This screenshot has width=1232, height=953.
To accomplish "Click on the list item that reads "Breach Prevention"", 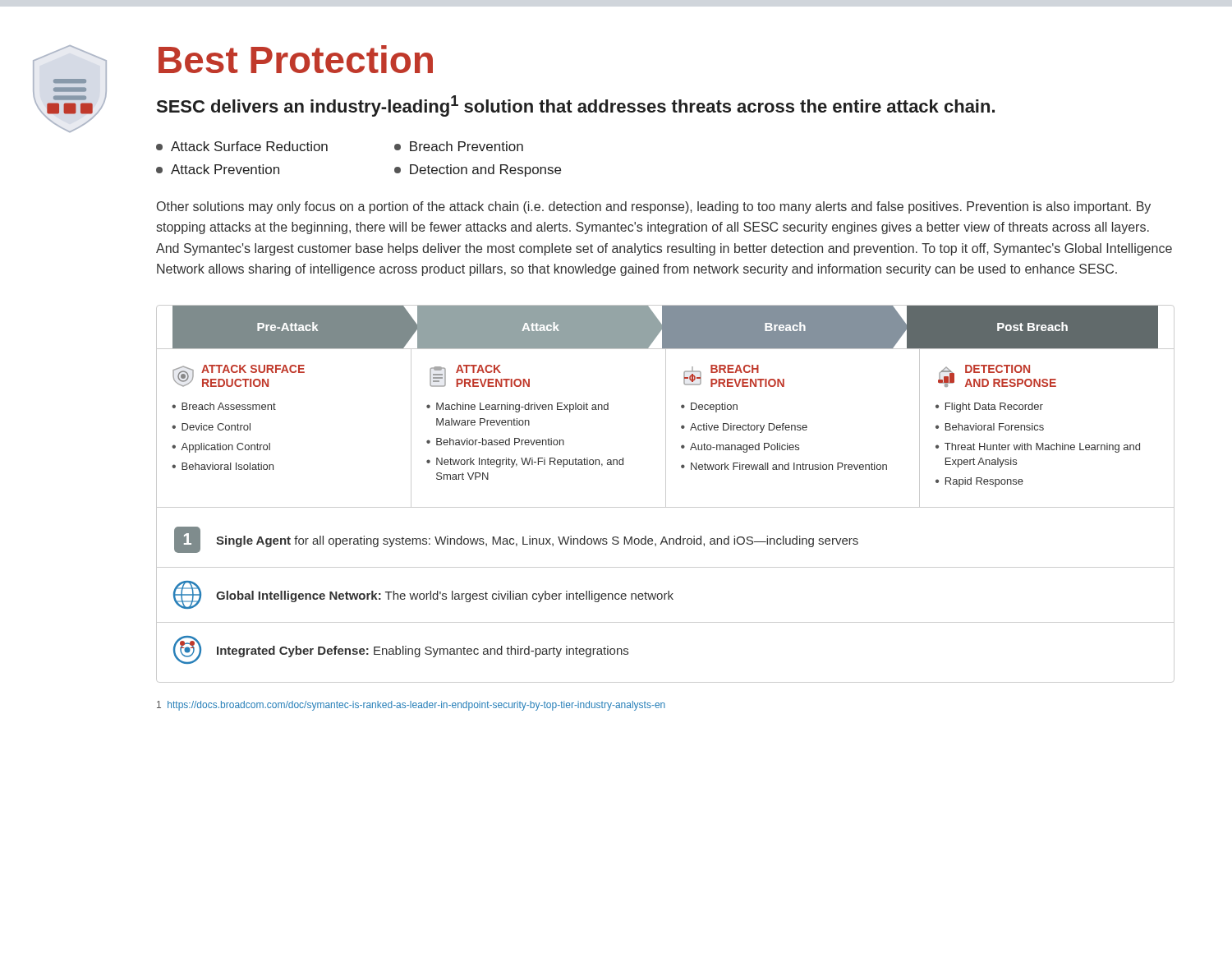I will point(459,147).
